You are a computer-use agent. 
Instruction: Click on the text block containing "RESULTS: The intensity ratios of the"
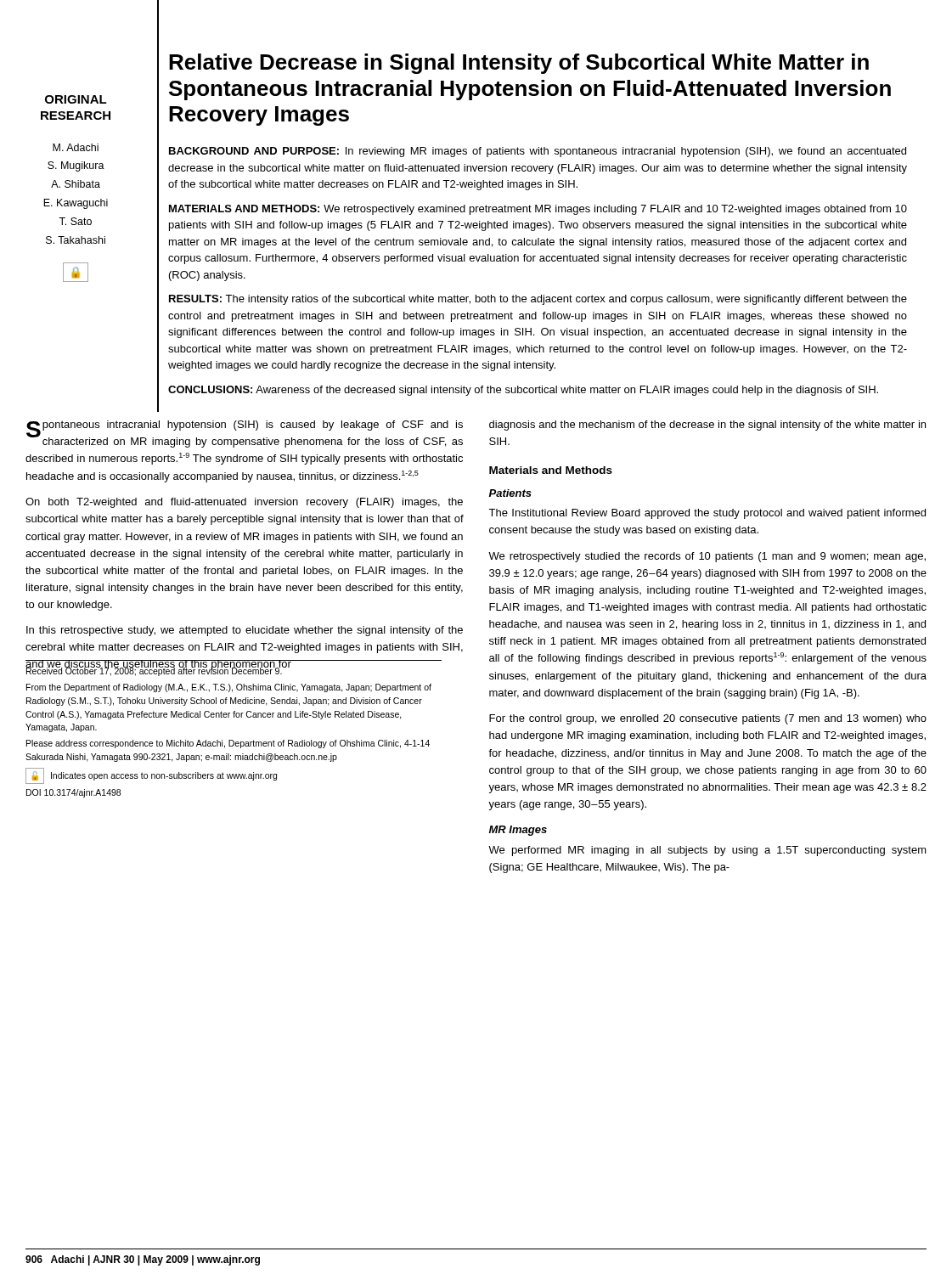pos(538,332)
